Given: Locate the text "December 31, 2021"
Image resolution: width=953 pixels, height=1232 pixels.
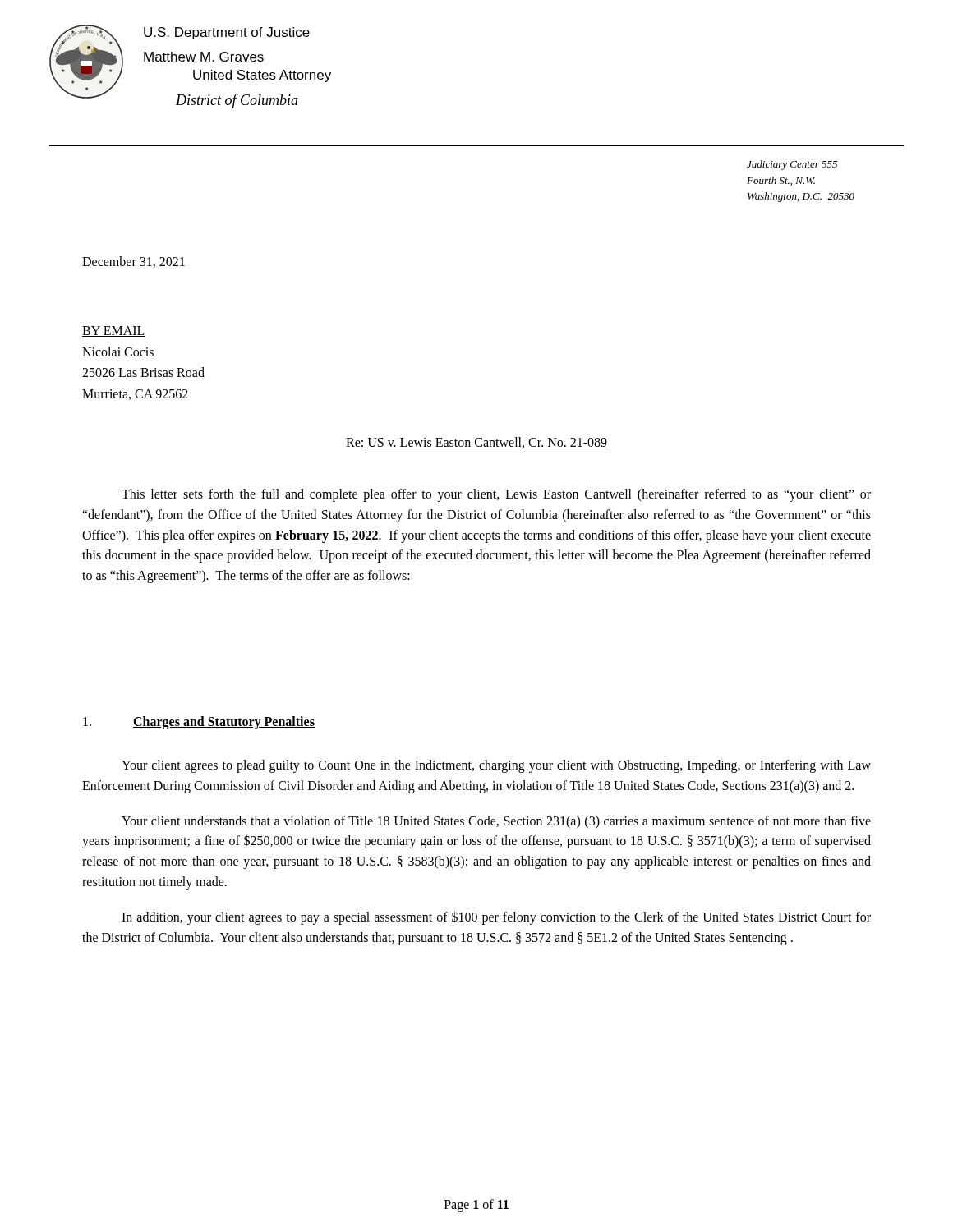Looking at the screenshot, I should click(134, 262).
